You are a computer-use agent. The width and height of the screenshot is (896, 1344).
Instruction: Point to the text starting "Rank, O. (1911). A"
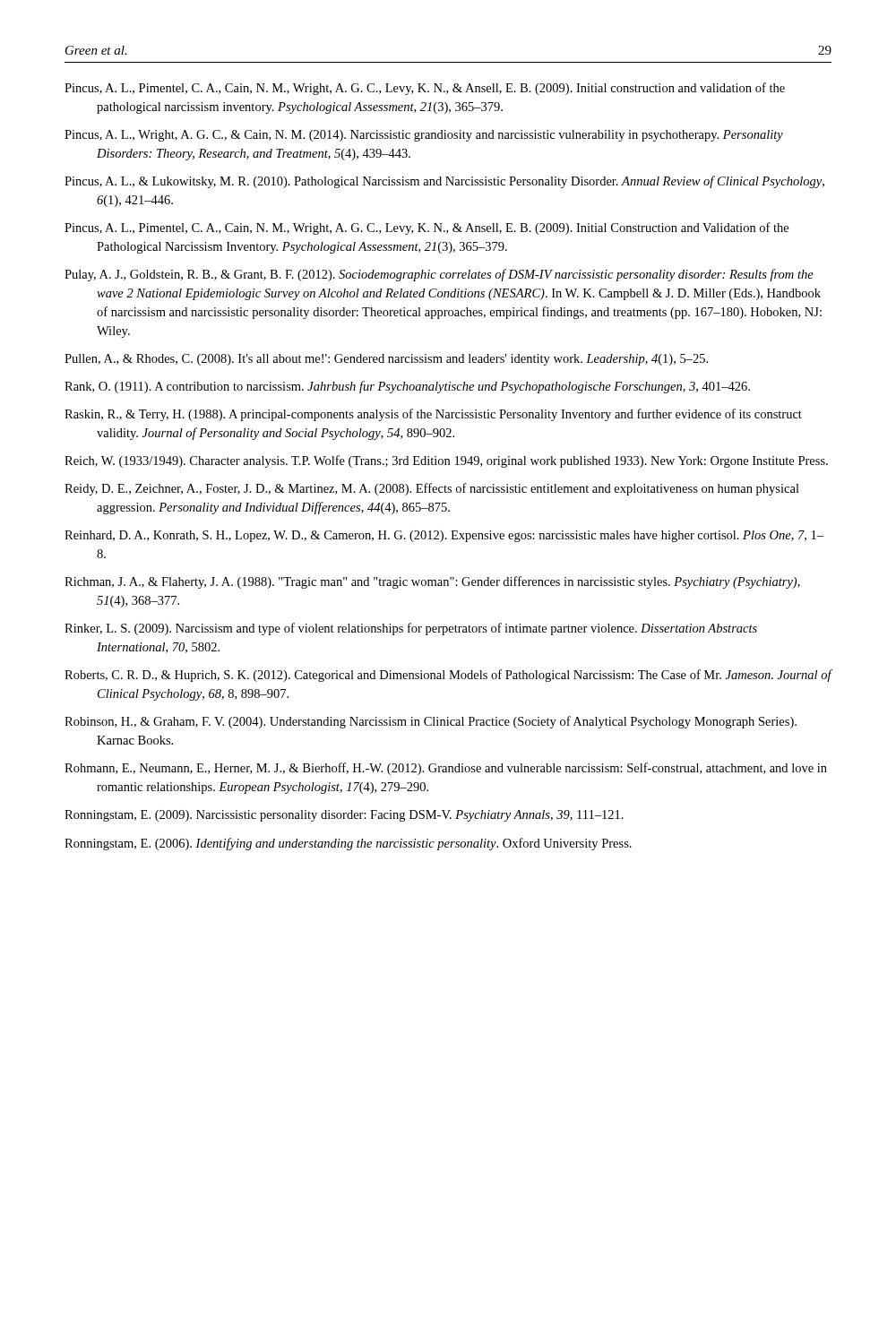pyautogui.click(x=408, y=386)
